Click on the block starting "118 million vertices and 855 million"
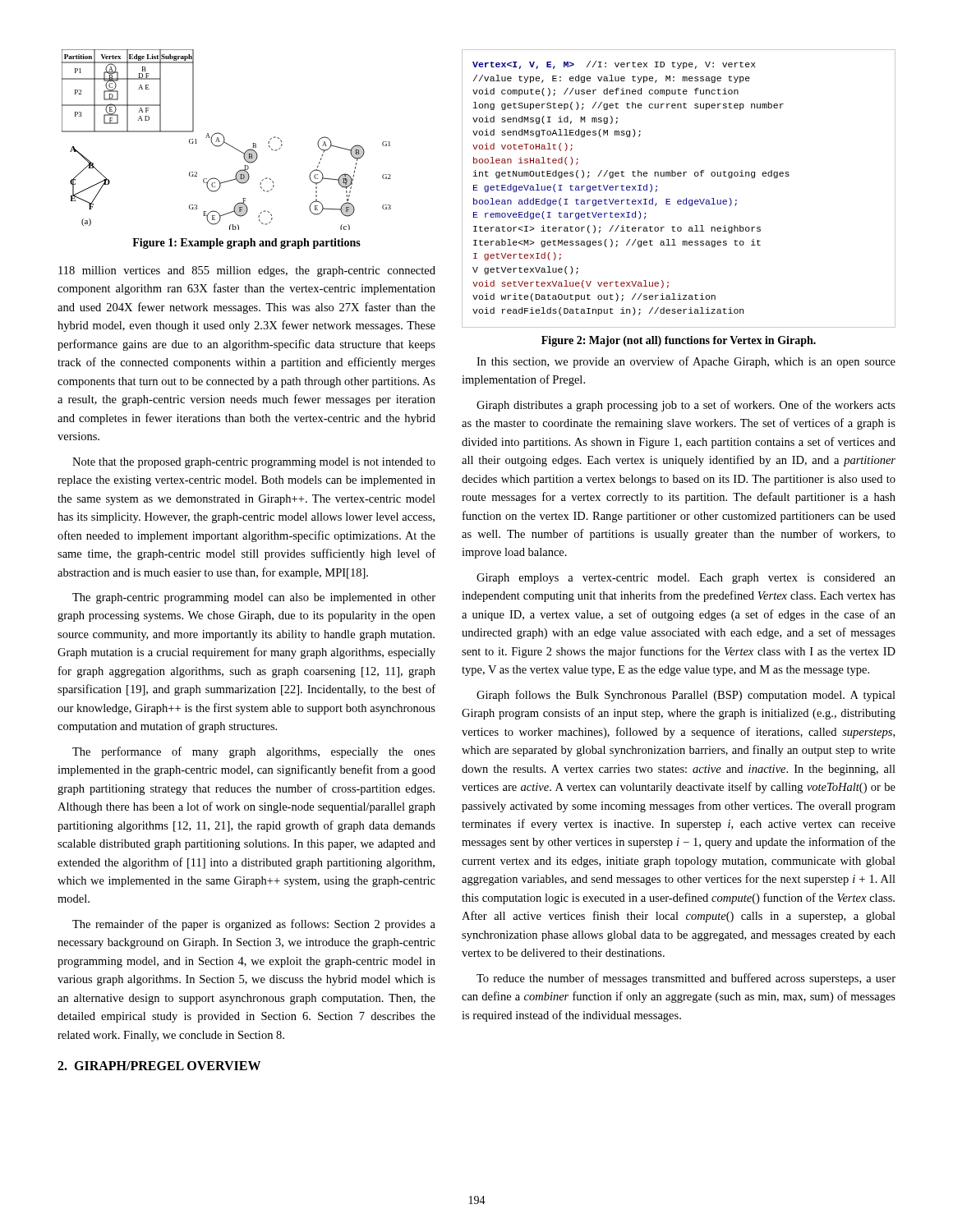953x1232 pixels. click(246, 353)
